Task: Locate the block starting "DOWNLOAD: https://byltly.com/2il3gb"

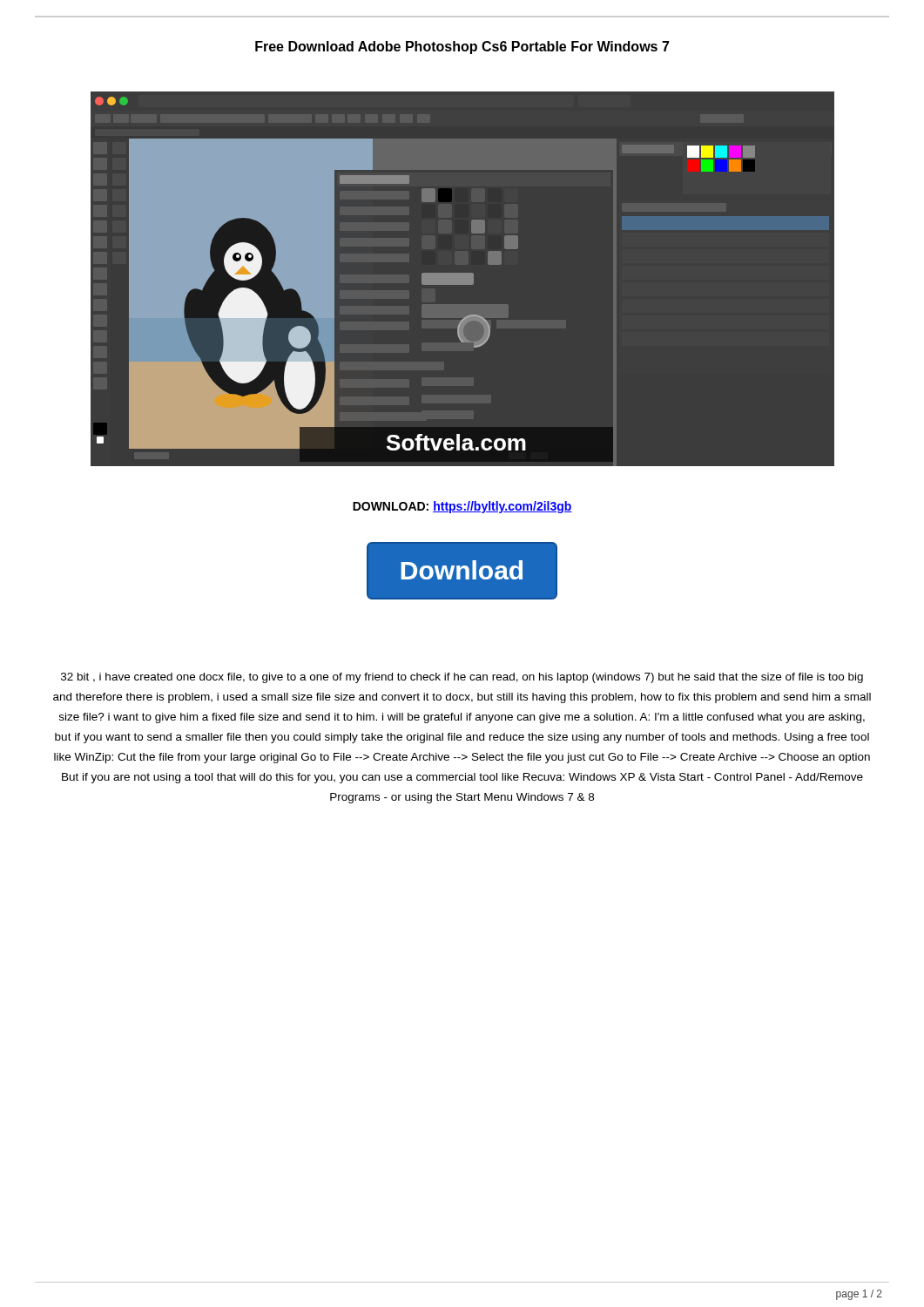Action: (x=462, y=506)
